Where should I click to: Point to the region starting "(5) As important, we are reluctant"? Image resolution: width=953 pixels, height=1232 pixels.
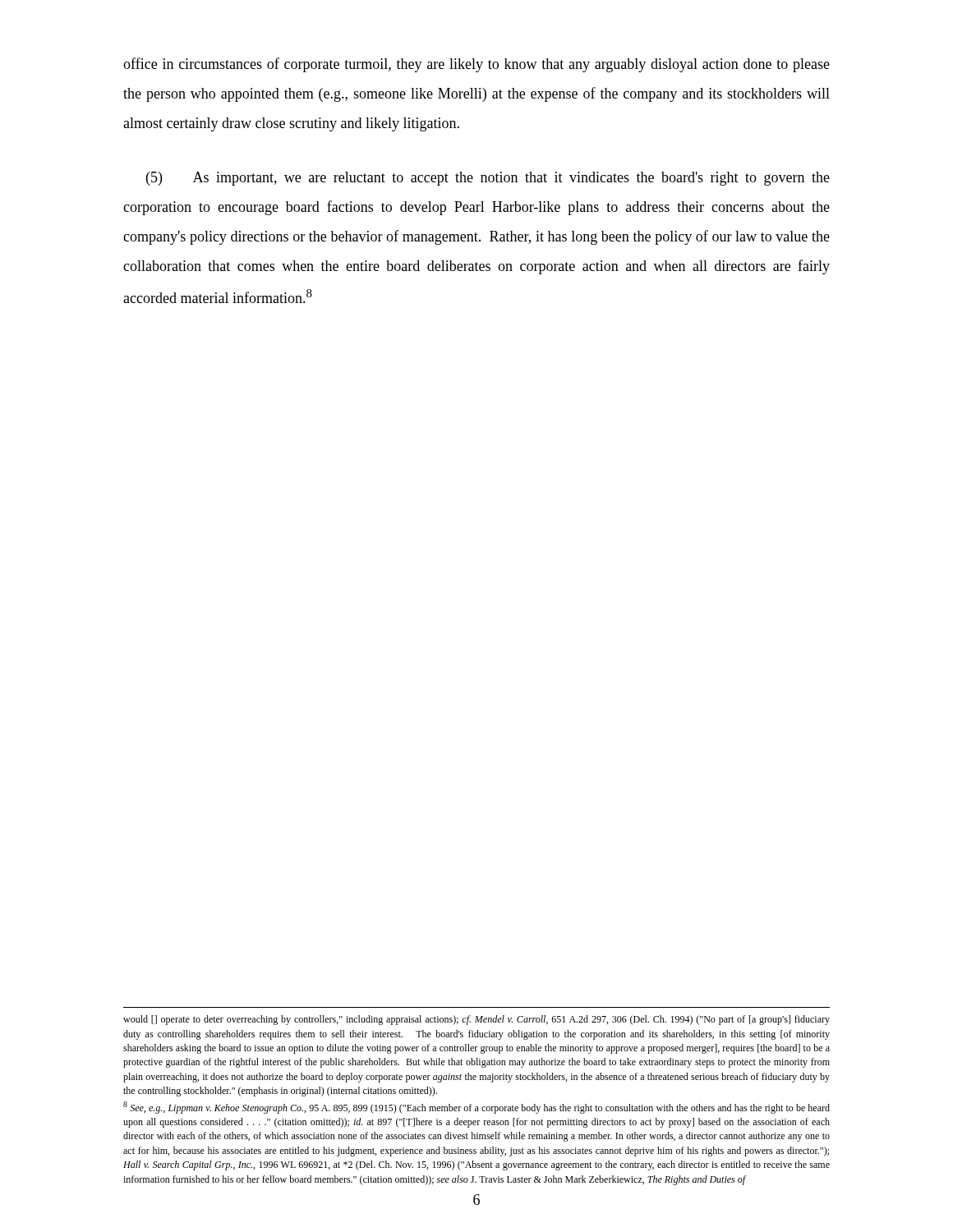pyautogui.click(x=476, y=235)
